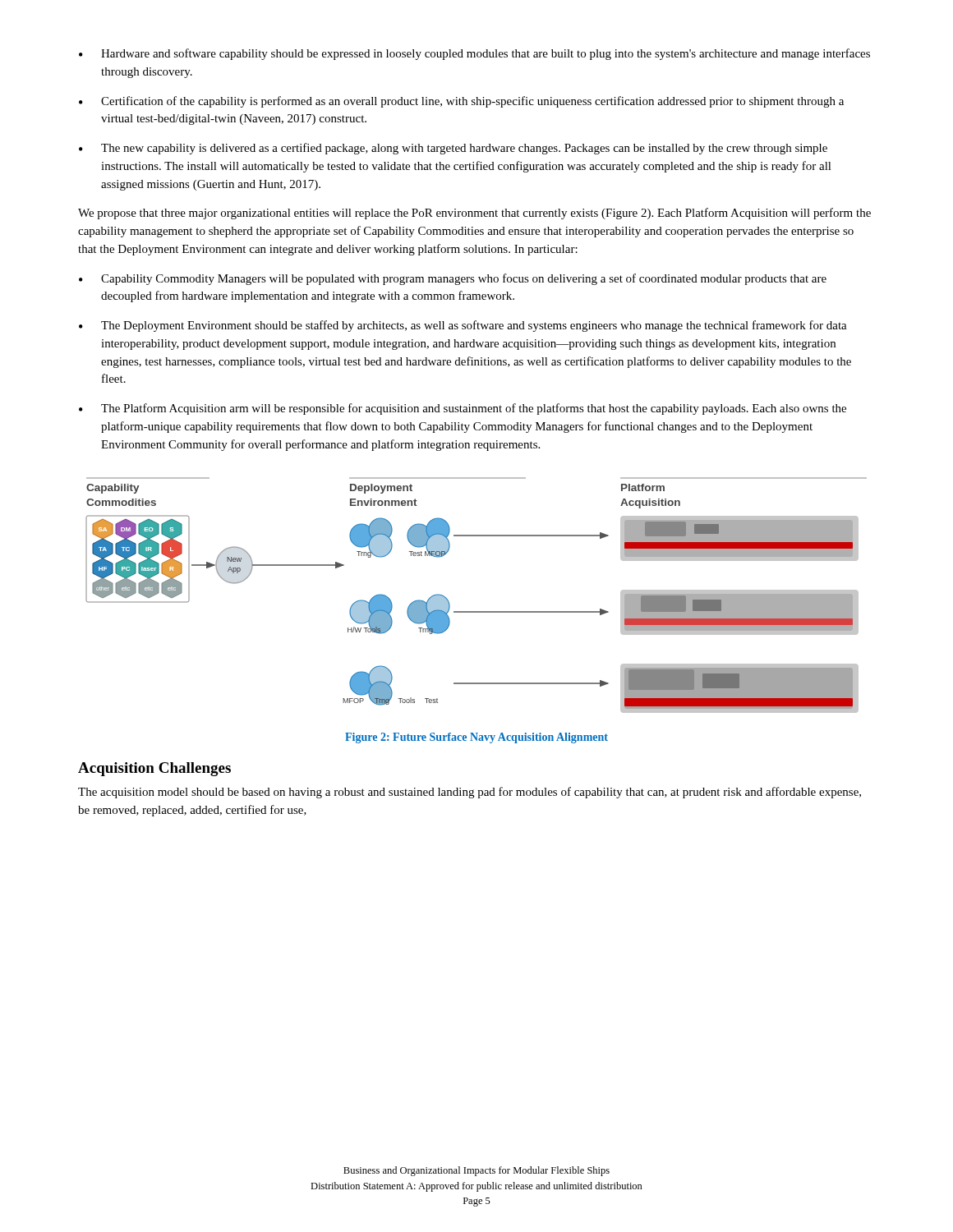Image resolution: width=953 pixels, height=1232 pixels.
Task: Click on the caption that says "Figure 2: Future Surface Navy Acquisition Alignment"
Action: coord(476,737)
